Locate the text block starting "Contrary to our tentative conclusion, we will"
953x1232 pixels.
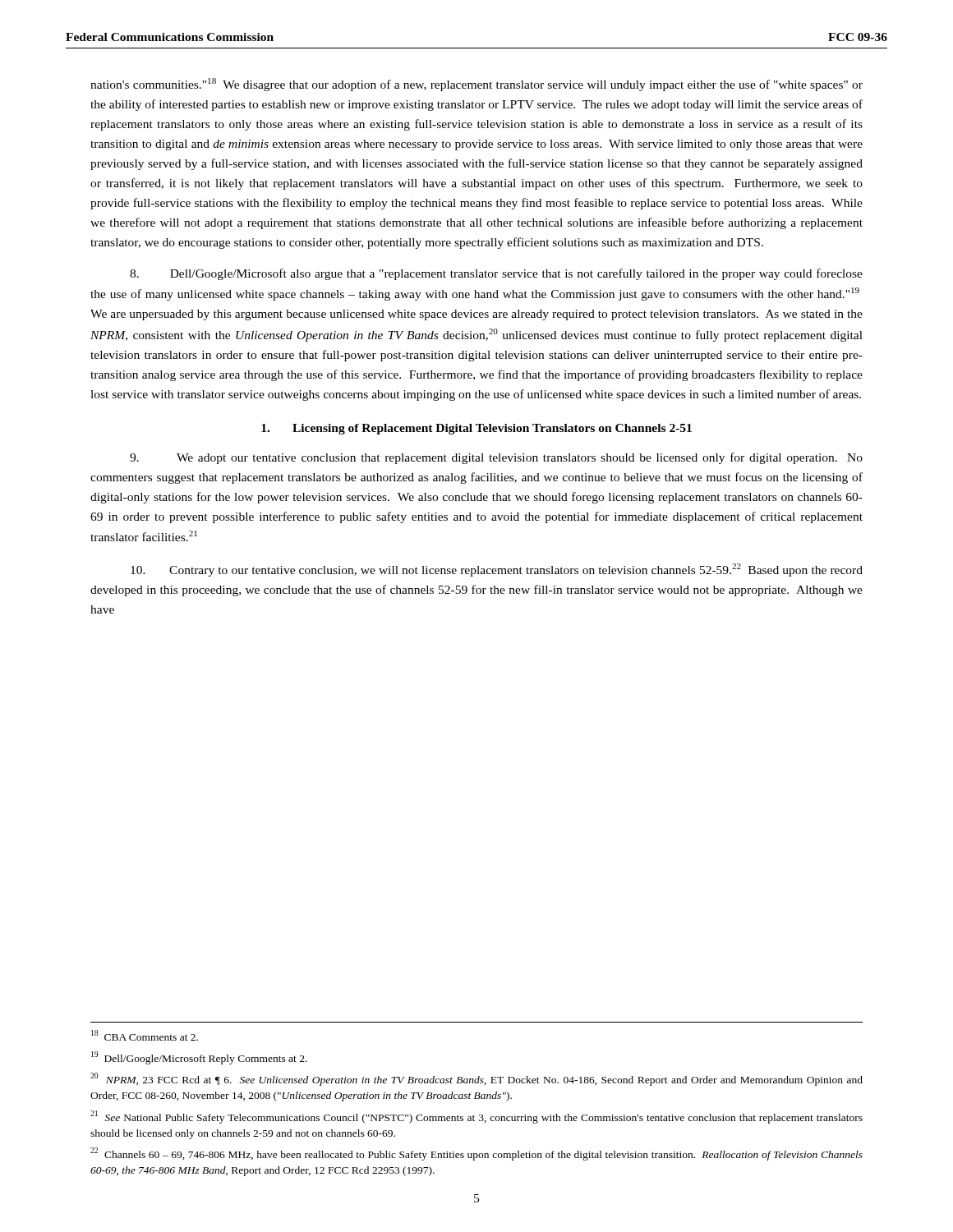pos(476,588)
